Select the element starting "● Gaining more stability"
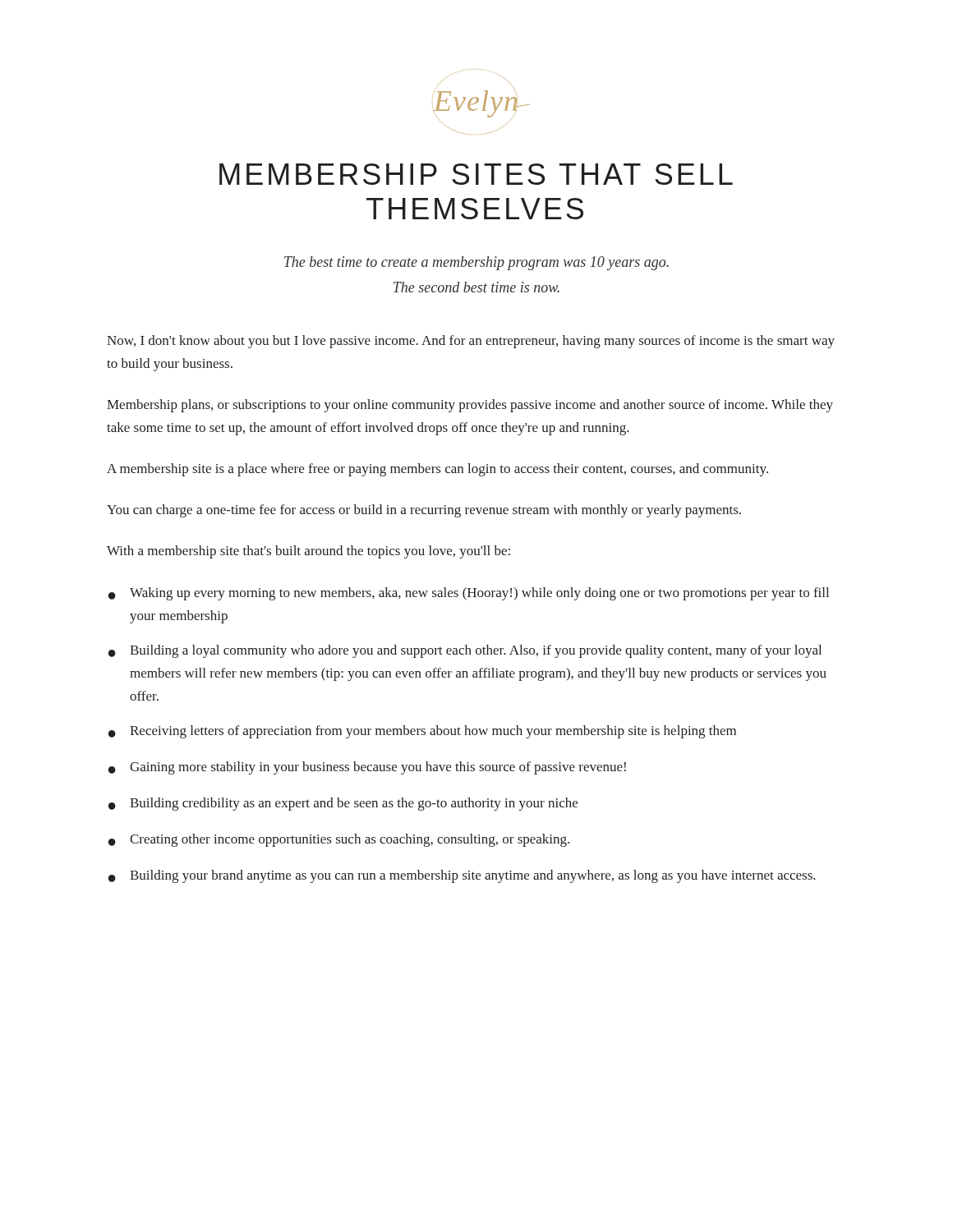The image size is (953, 1232). click(x=476, y=768)
